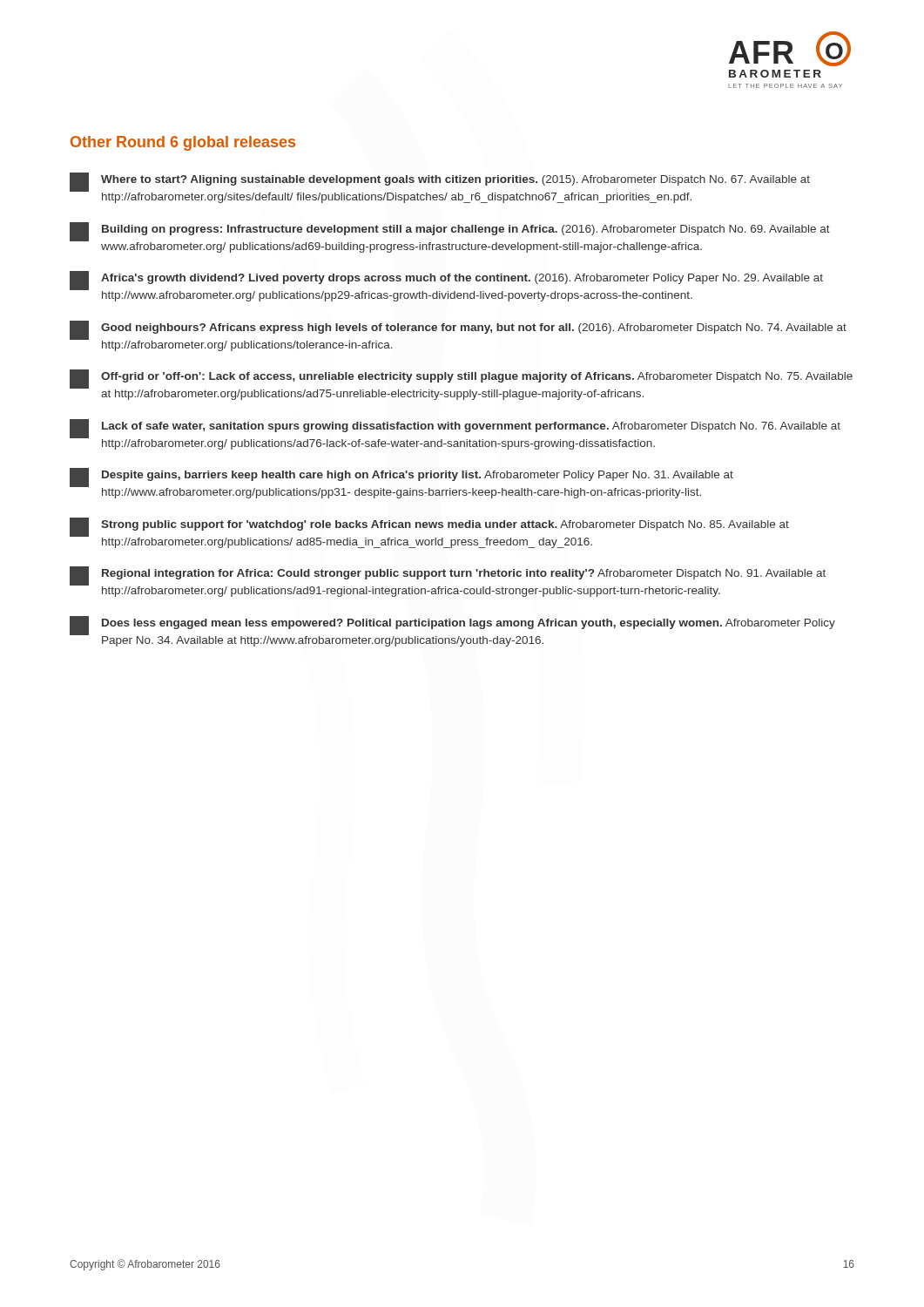Click the passage that begins "Building on progress: Infrastructure development"
The height and width of the screenshot is (1307, 924).
point(462,238)
